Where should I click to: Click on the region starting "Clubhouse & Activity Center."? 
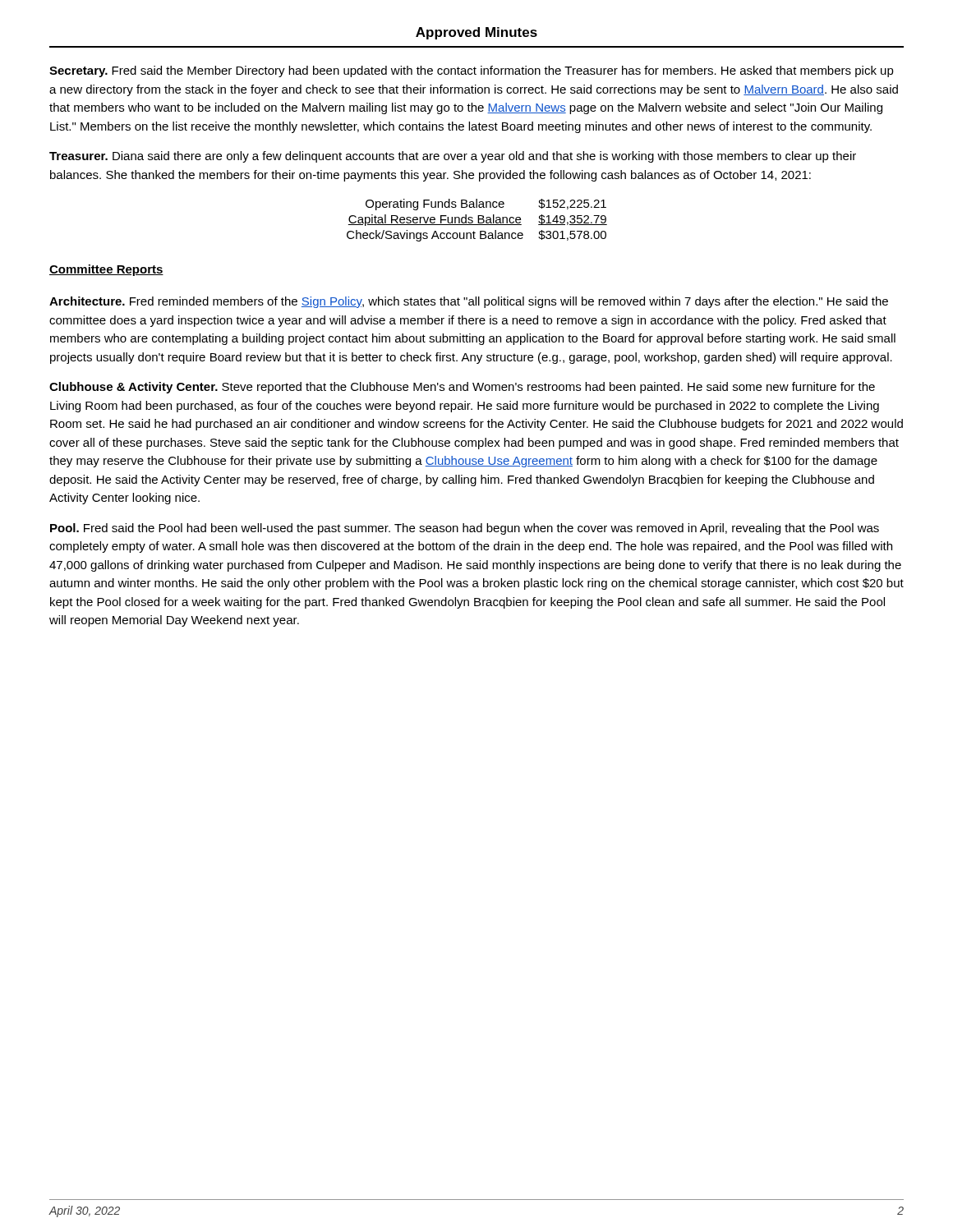[476, 442]
